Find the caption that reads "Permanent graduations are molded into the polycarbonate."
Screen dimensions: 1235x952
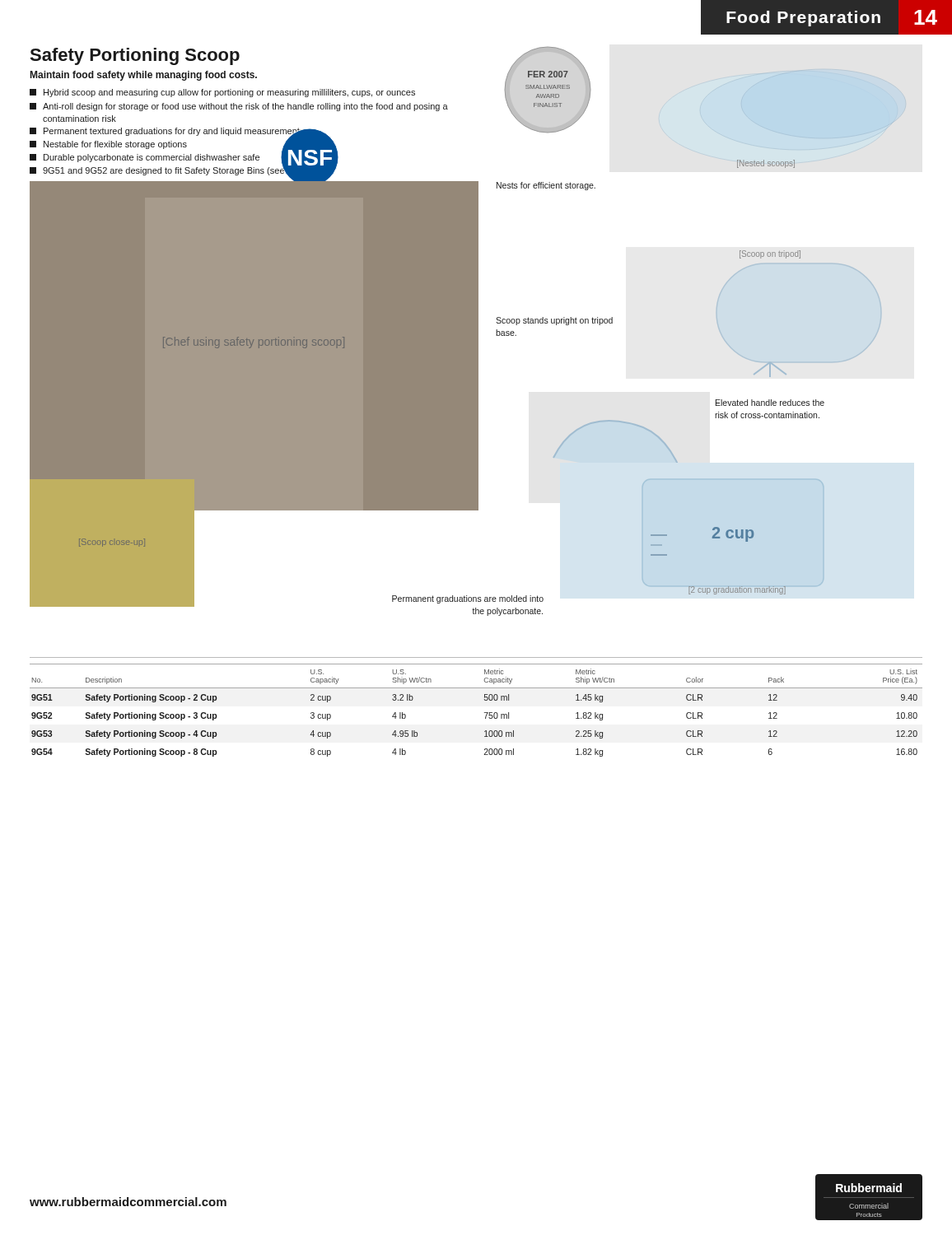tap(468, 605)
